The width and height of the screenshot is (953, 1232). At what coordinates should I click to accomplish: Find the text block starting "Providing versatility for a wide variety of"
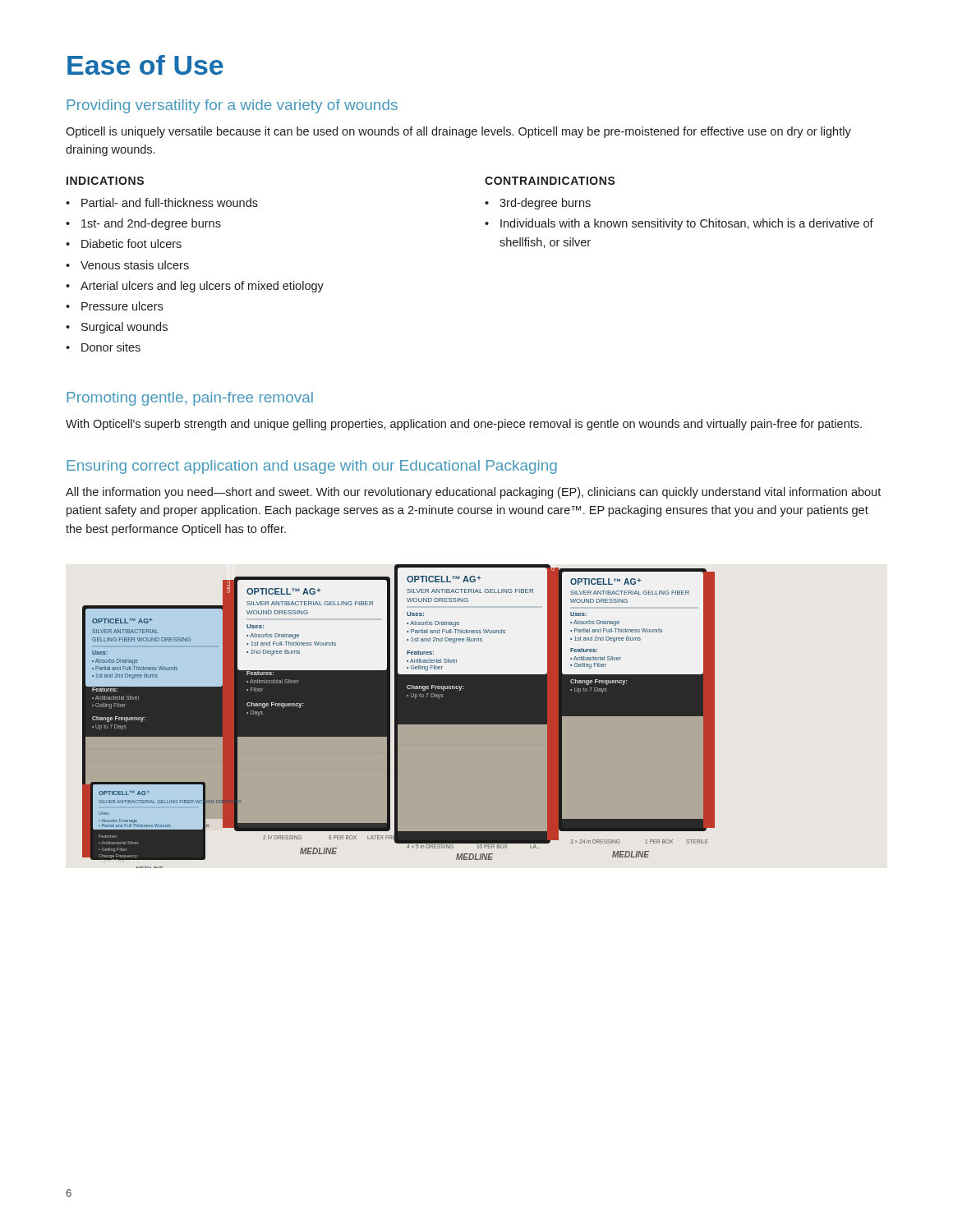[232, 105]
